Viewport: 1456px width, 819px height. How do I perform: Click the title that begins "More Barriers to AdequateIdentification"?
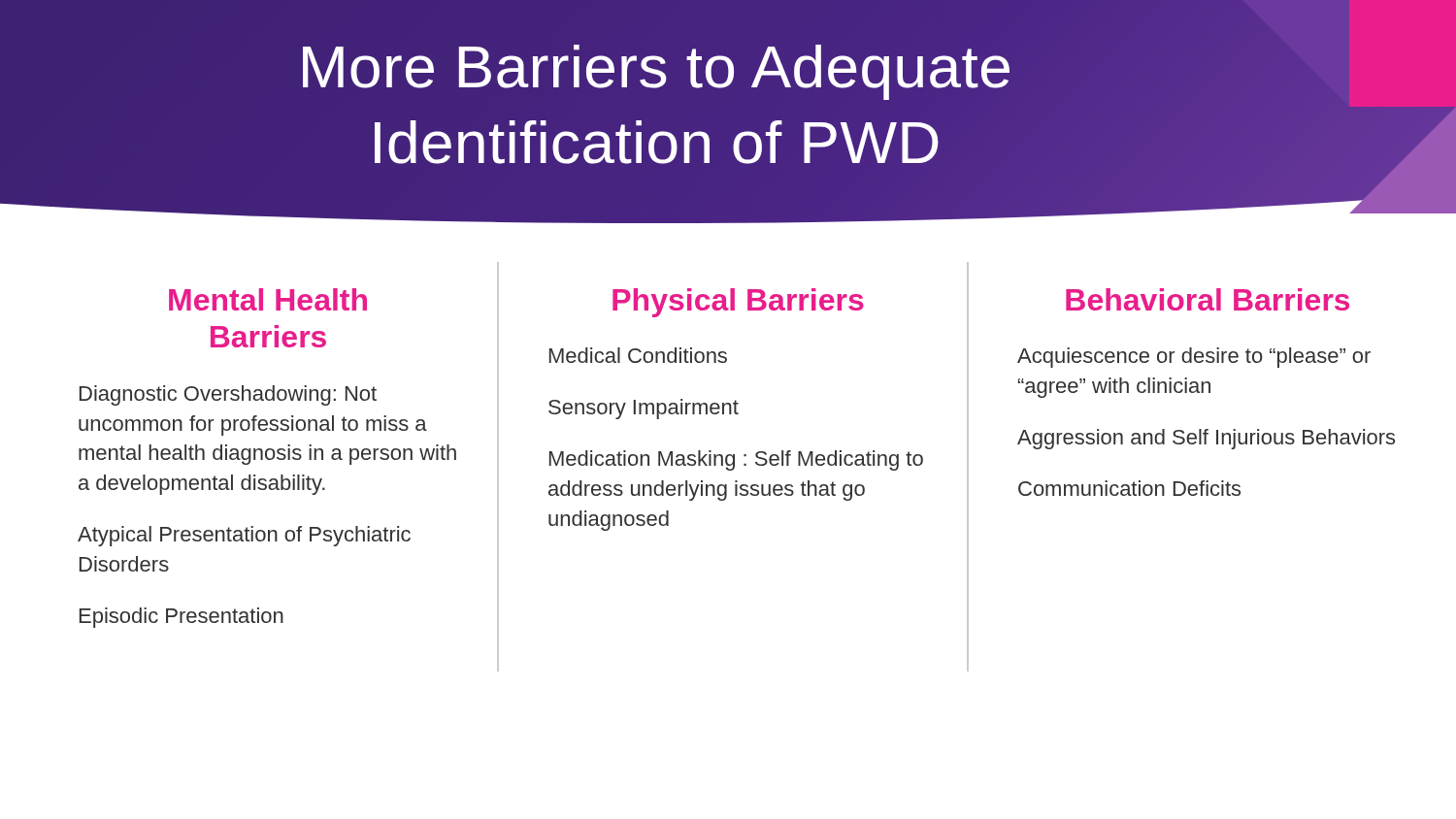coord(655,104)
